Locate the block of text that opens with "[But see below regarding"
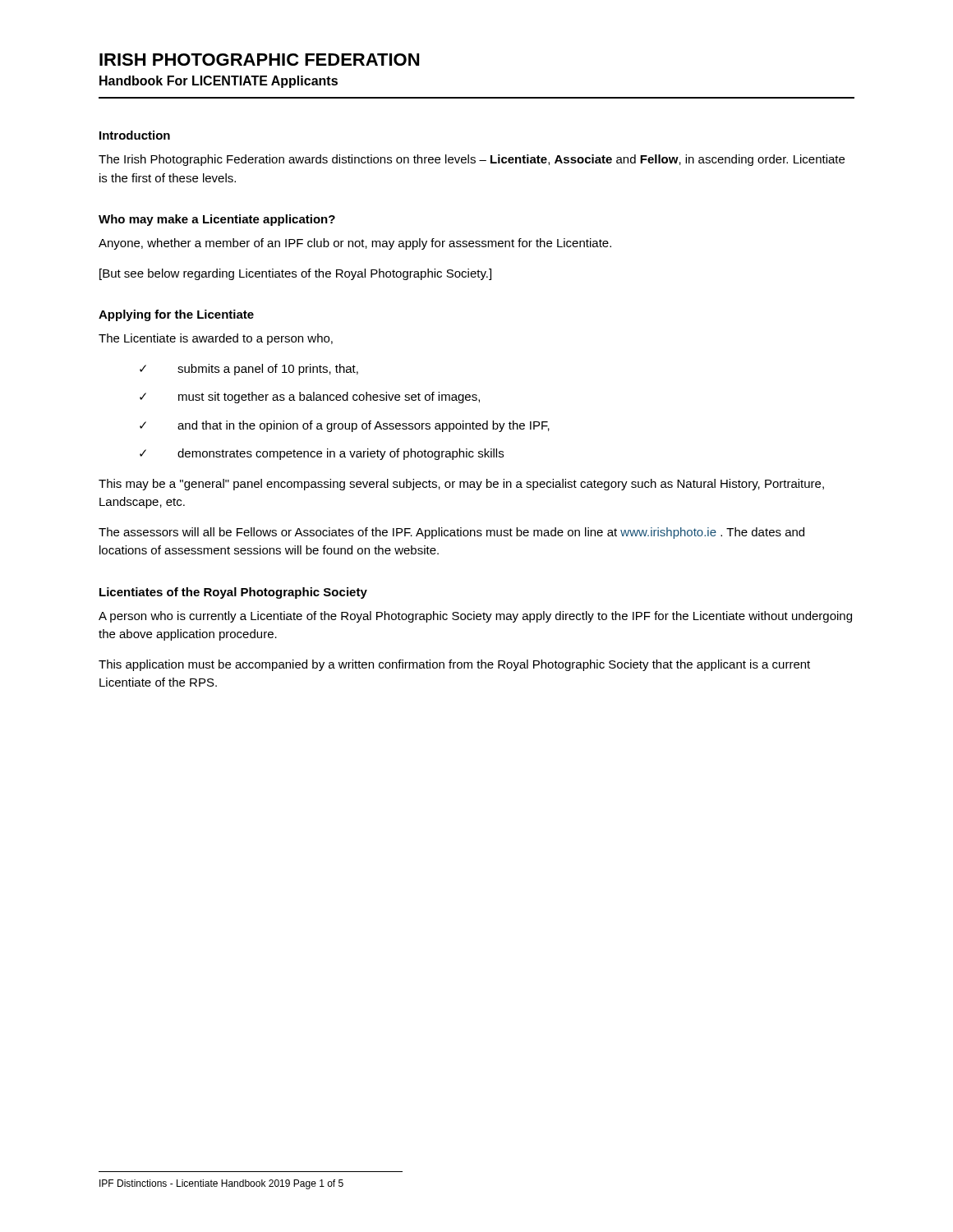The image size is (953, 1232). coord(476,273)
